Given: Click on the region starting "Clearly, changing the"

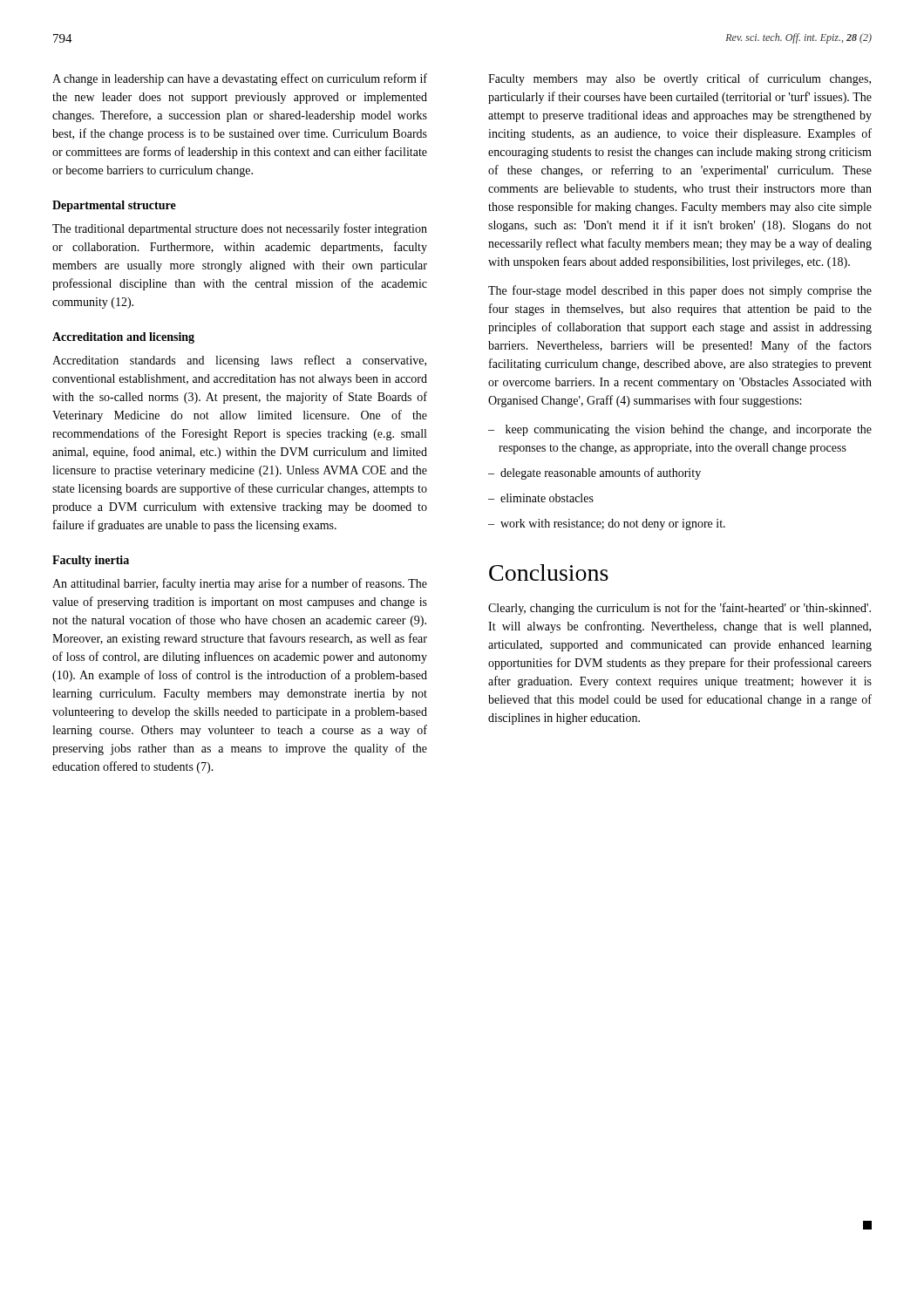Looking at the screenshot, I should pyautogui.click(x=680, y=663).
